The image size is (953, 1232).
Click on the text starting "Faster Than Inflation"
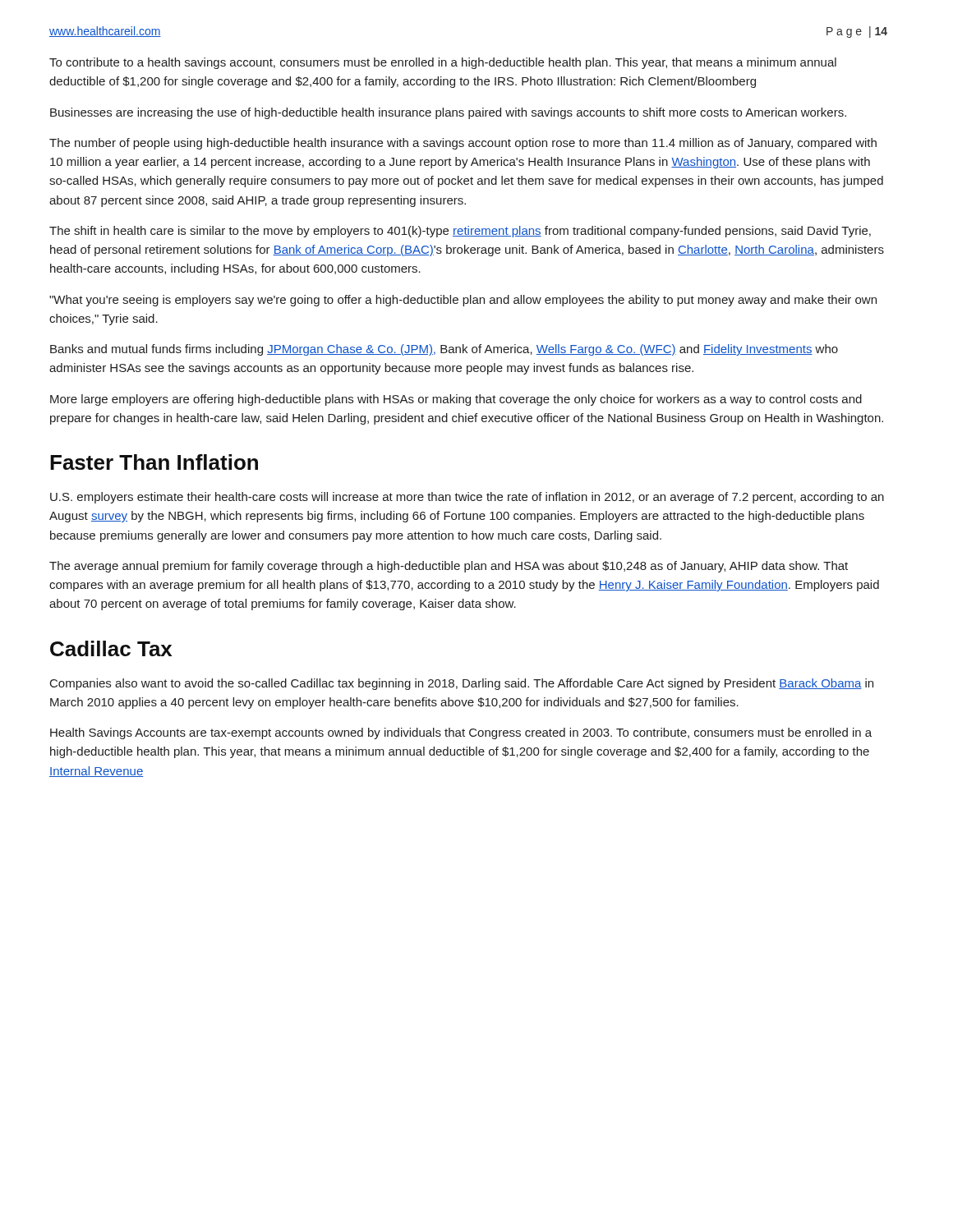coord(154,462)
